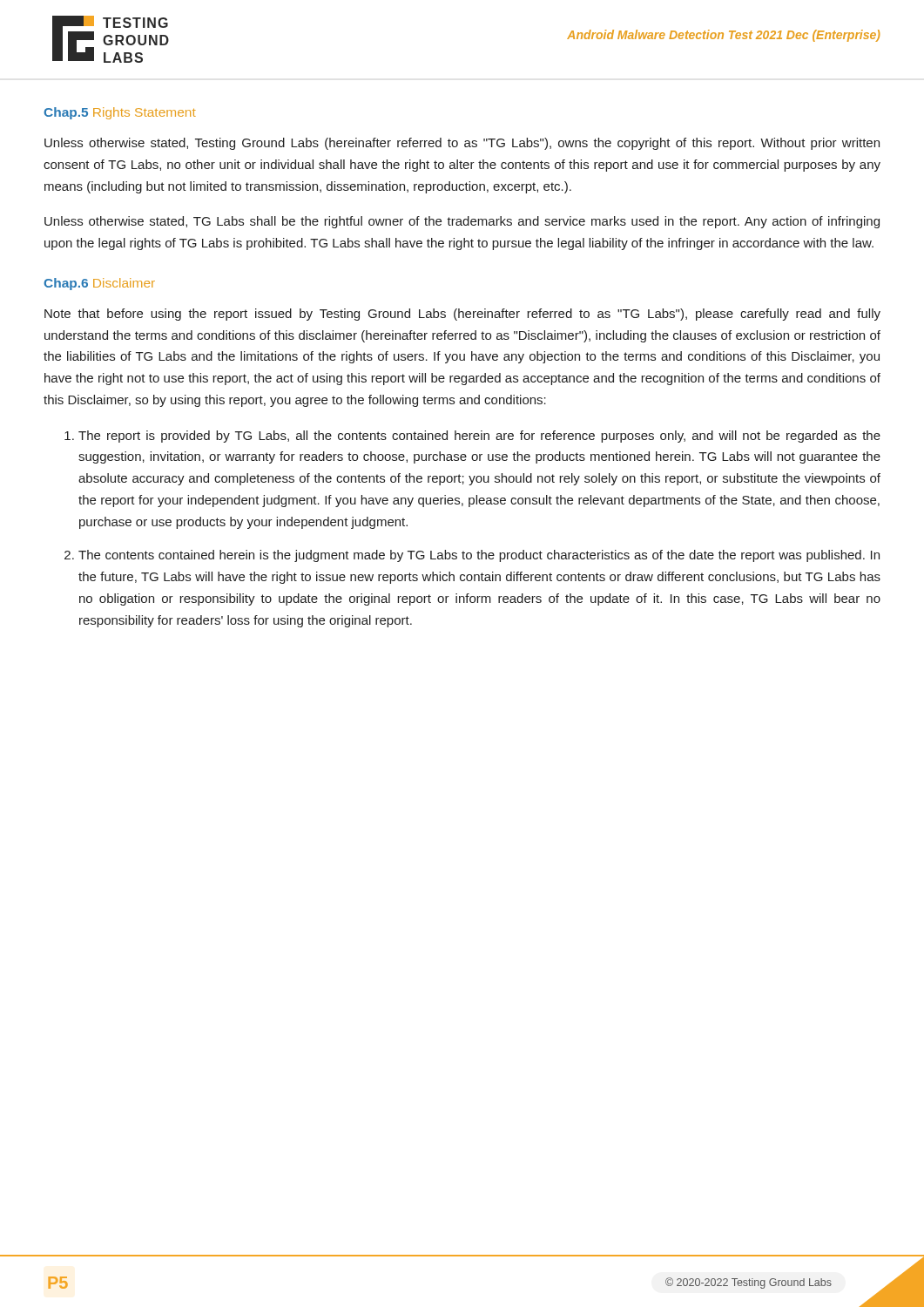The image size is (924, 1307).
Task: Point to the block beginning "Unless otherwise stated, TG Labs"
Action: click(462, 232)
